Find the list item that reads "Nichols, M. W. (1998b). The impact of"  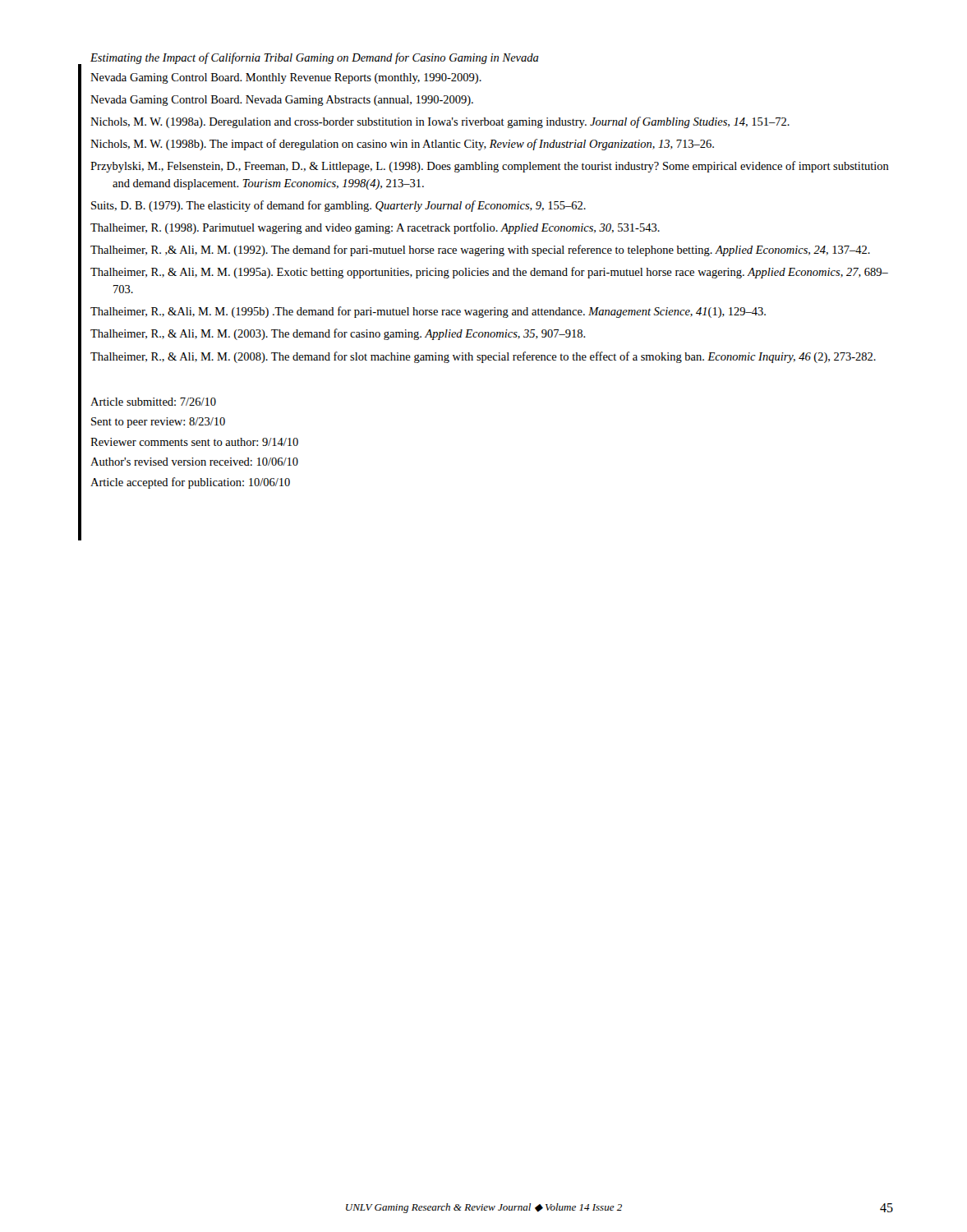(x=403, y=144)
